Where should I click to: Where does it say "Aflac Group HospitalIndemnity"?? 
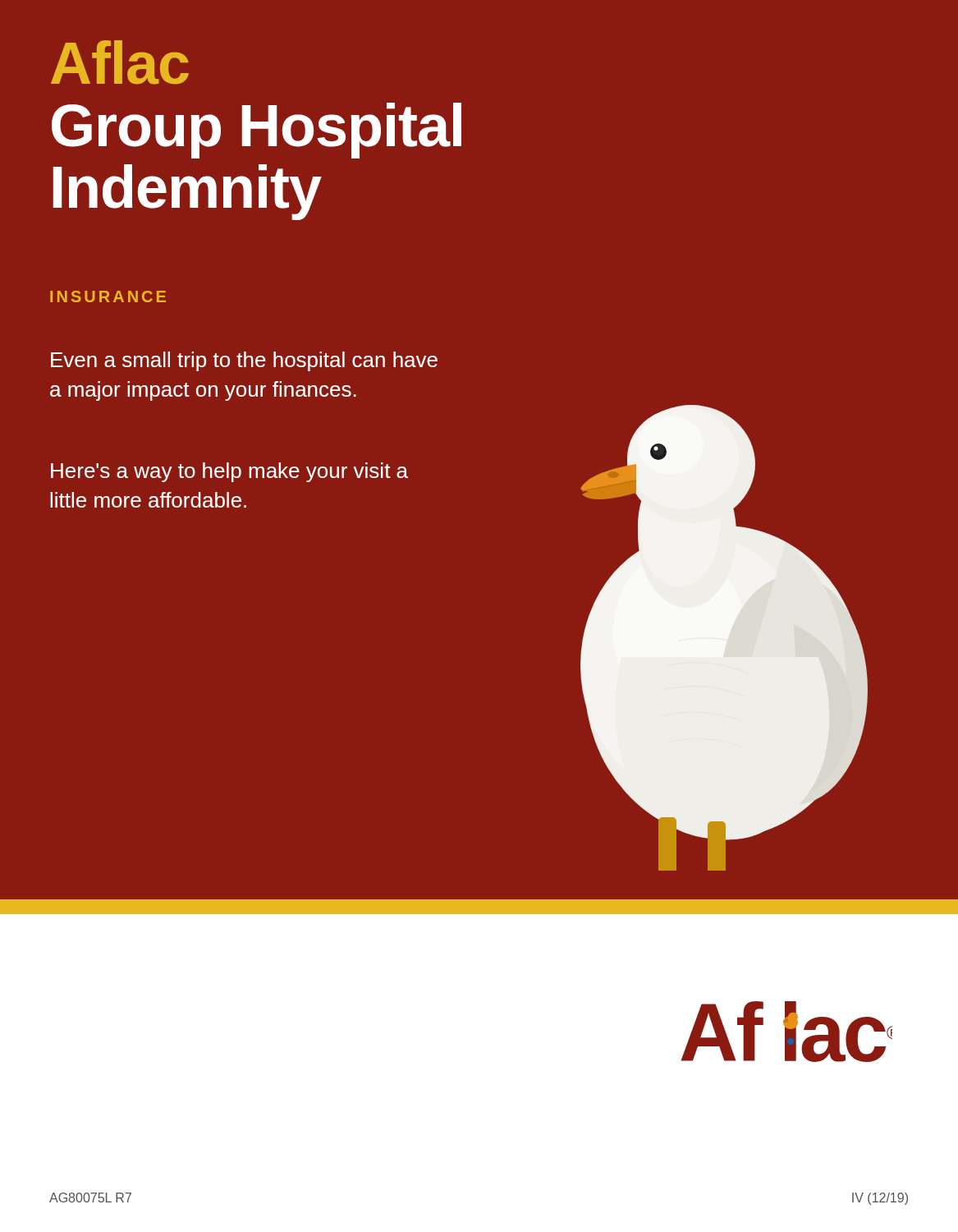coord(296,126)
